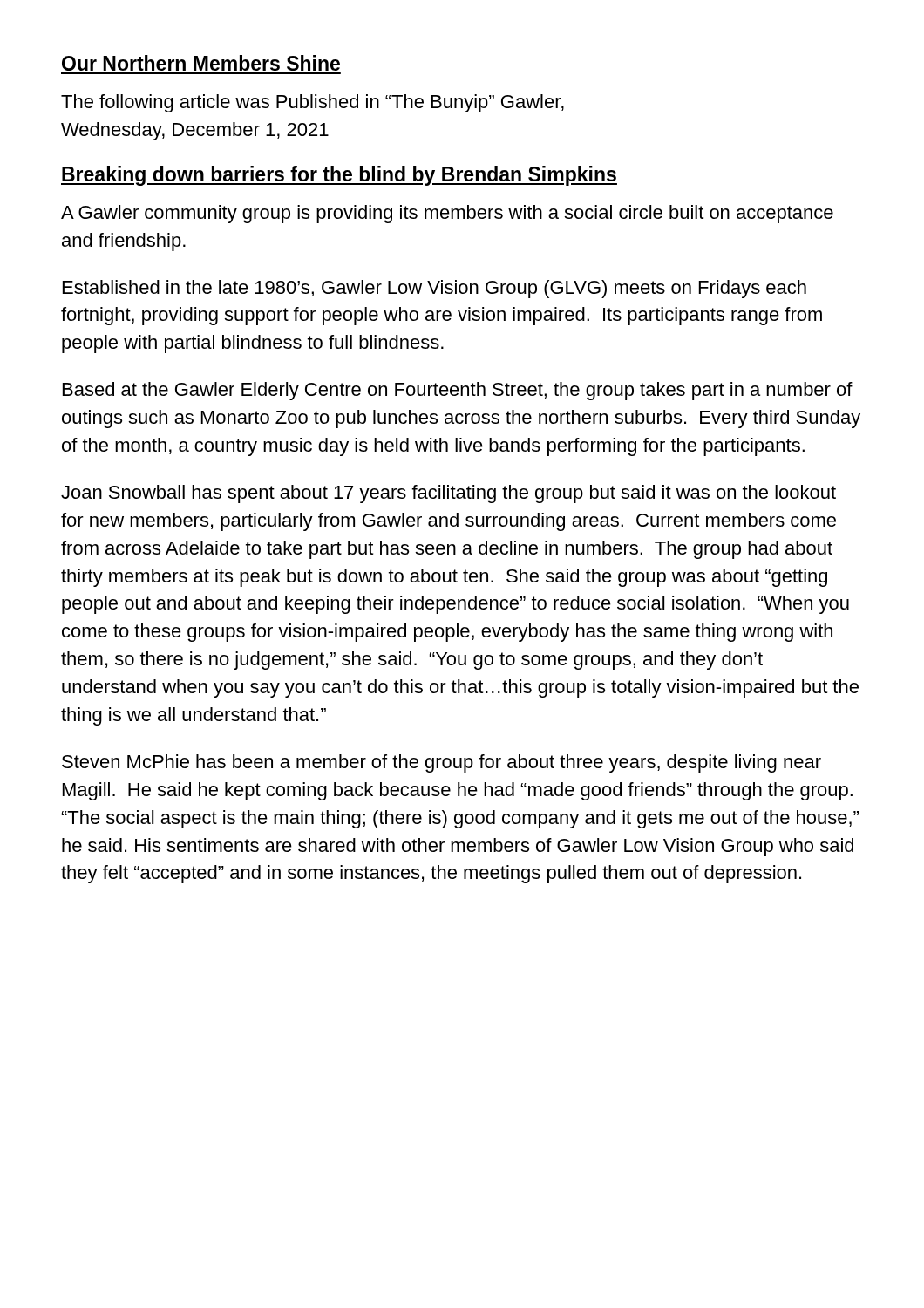Where is the passage that starts "Joan Snowball has spent about 17 years facilitating"?
Image resolution: width=924 pixels, height=1308 pixels.
460,603
